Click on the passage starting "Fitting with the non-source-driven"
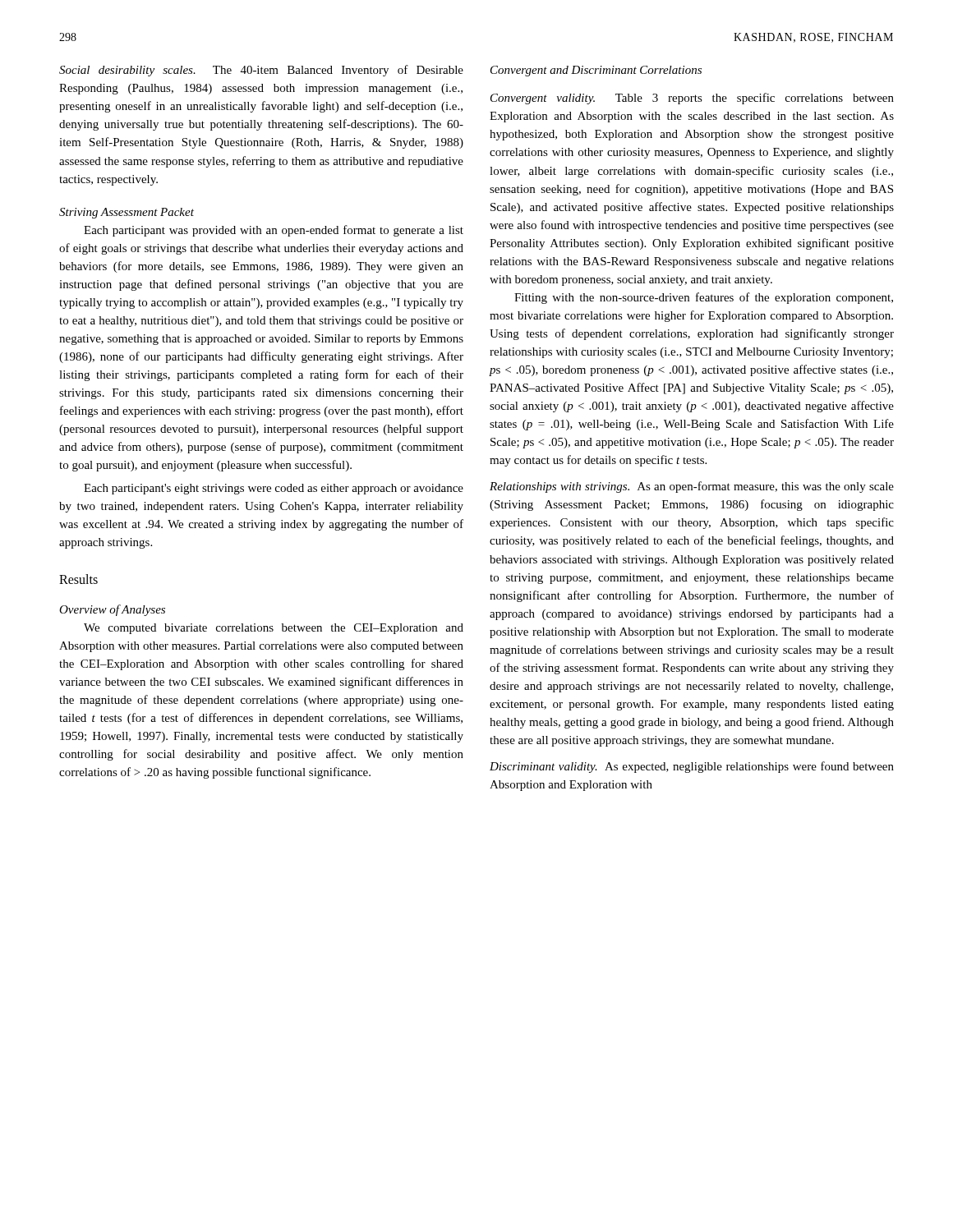 coord(692,379)
